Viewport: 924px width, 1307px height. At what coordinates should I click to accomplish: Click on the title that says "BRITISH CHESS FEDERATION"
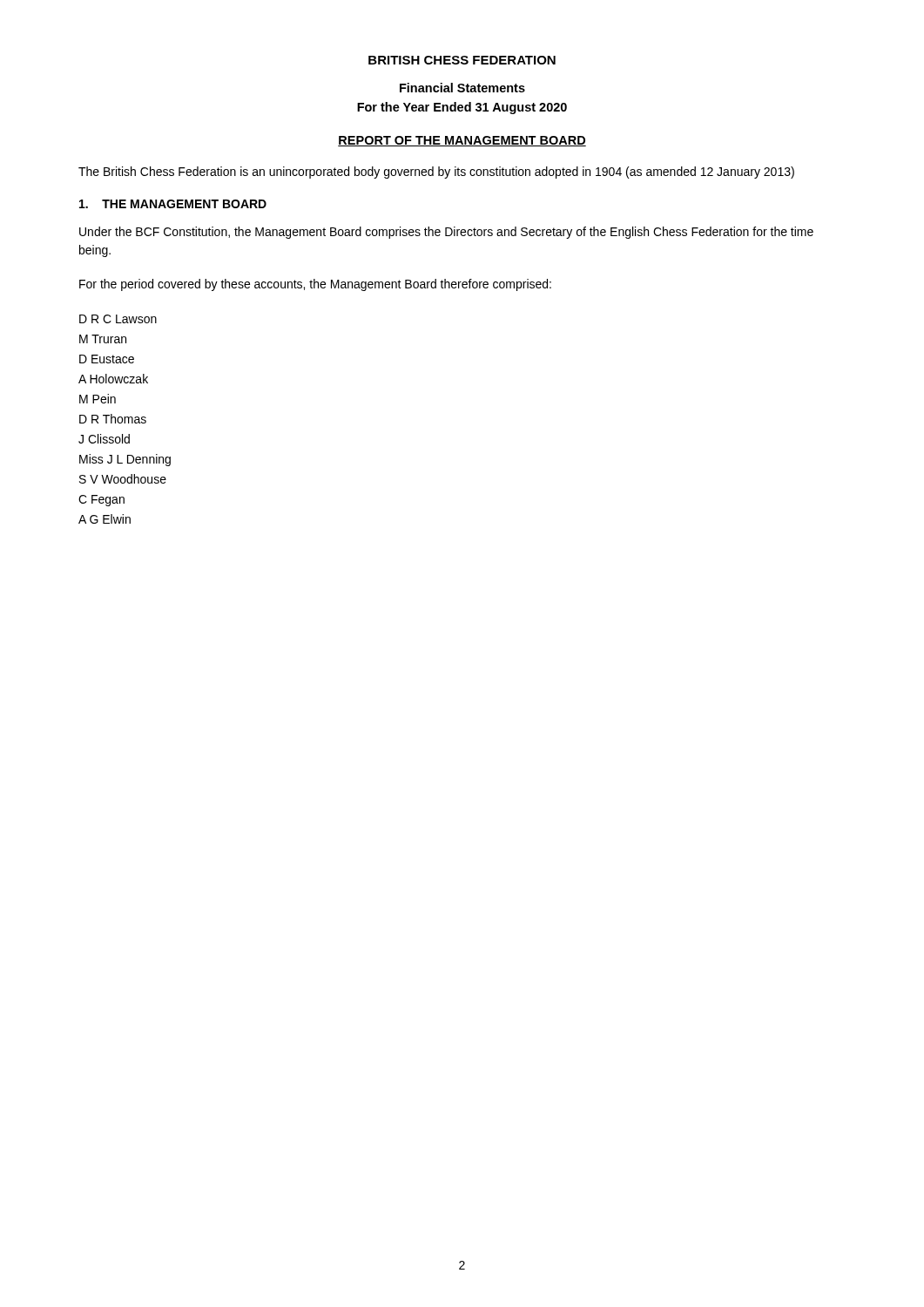click(x=462, y=60)
